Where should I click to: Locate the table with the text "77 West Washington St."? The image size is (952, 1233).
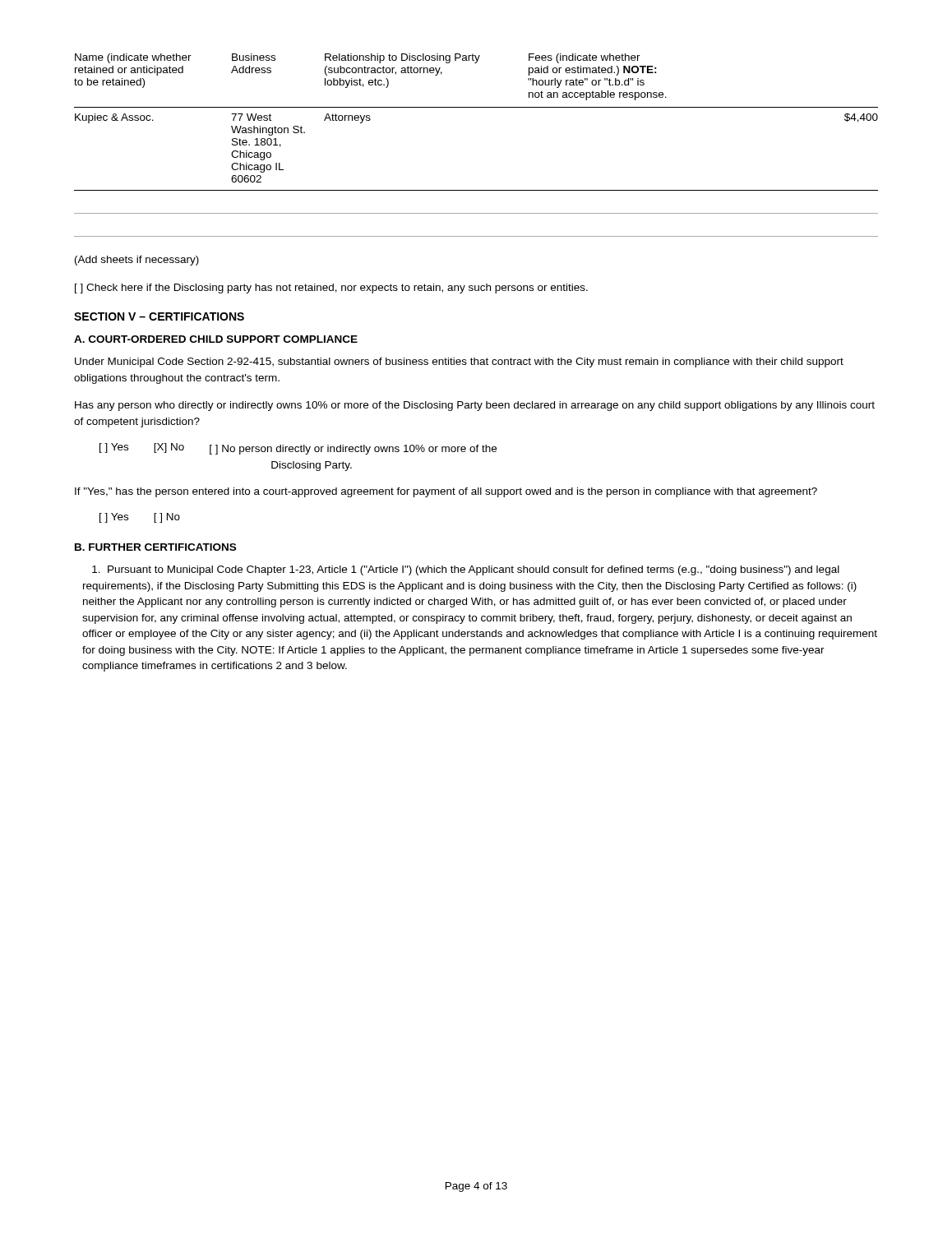click(x=476, y=143)
